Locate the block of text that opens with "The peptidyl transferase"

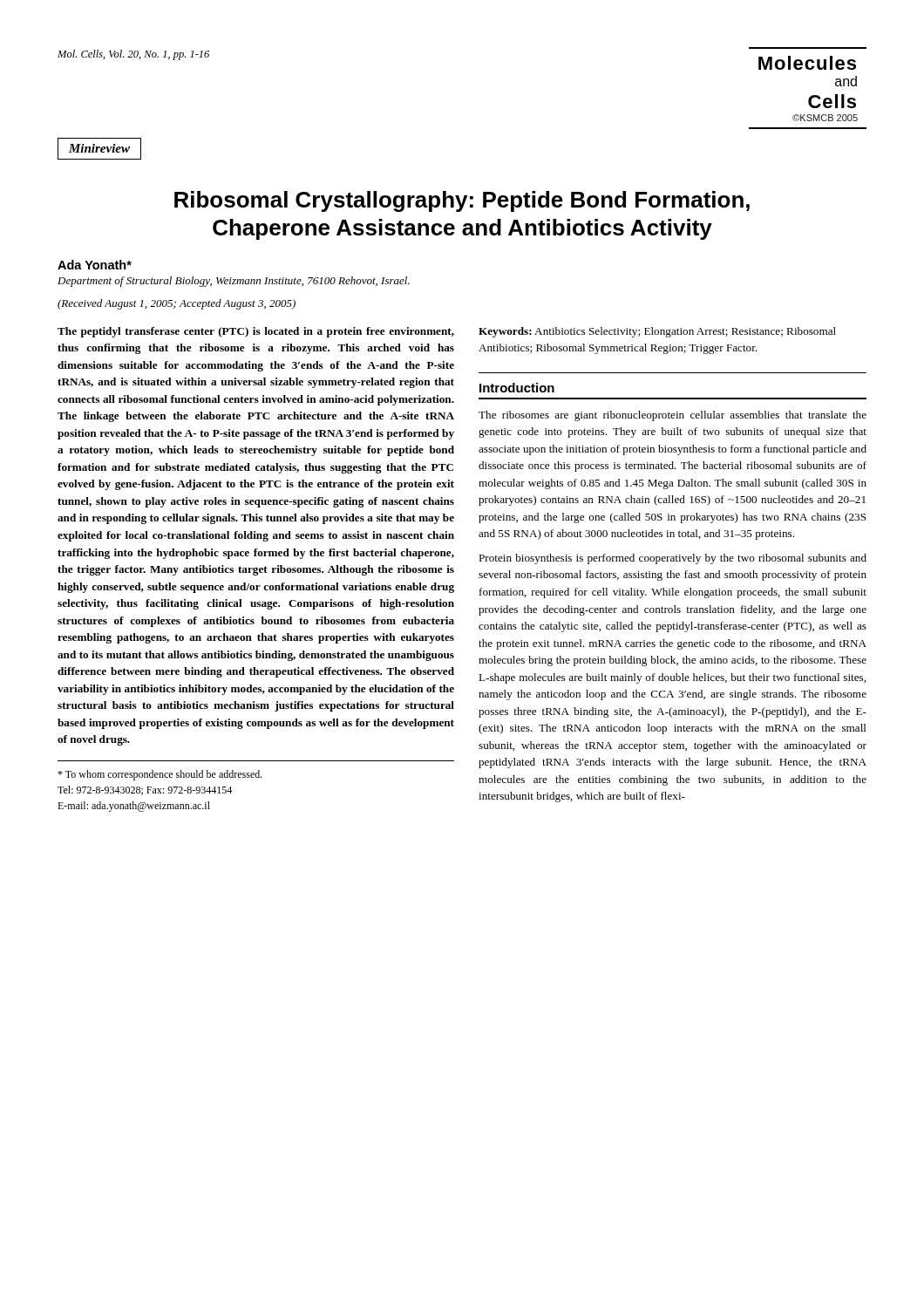[x=256, y=535]
